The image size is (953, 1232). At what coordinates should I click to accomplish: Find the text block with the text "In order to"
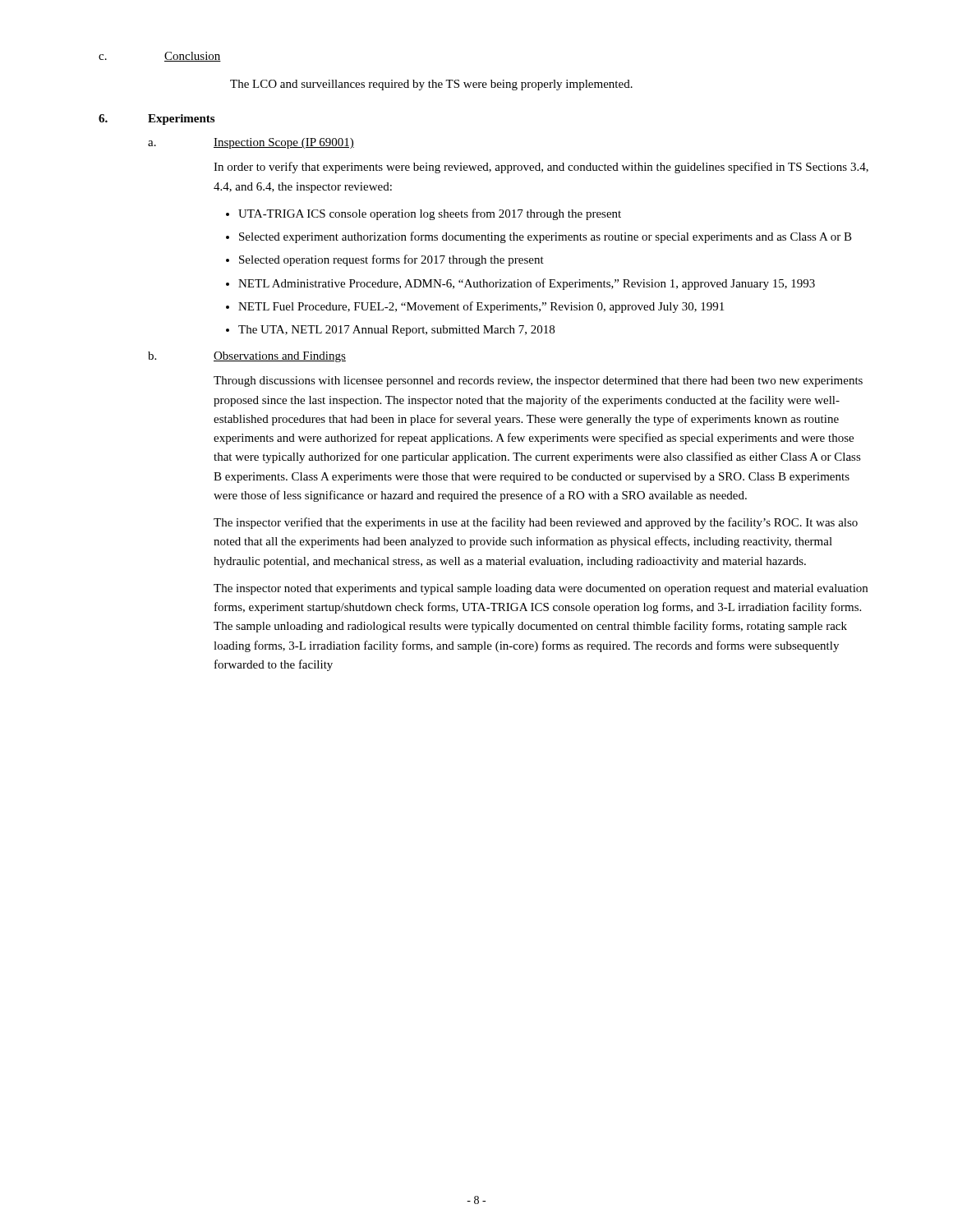coord(542,177)
